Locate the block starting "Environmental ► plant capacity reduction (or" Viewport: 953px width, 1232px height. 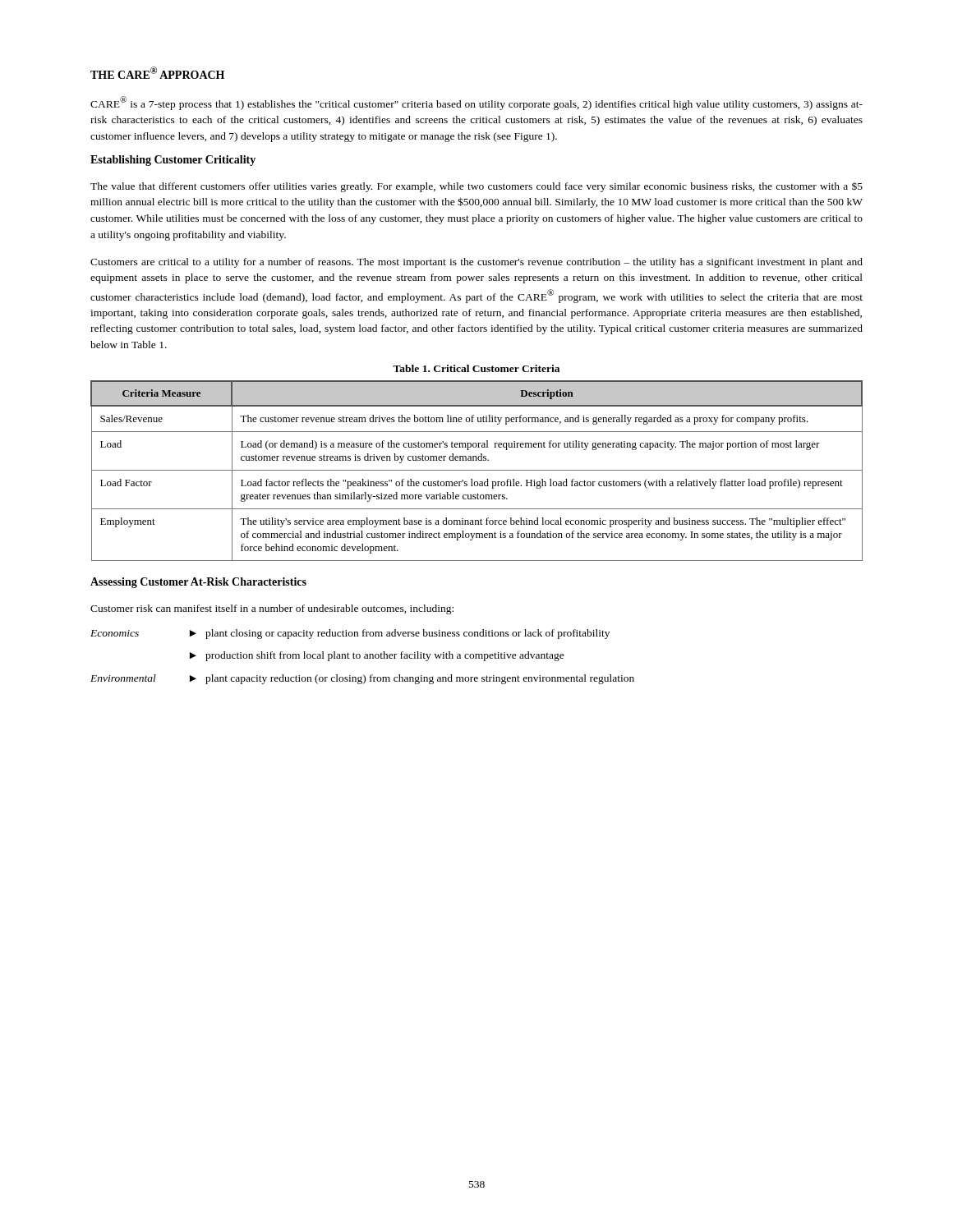point(476,678)
